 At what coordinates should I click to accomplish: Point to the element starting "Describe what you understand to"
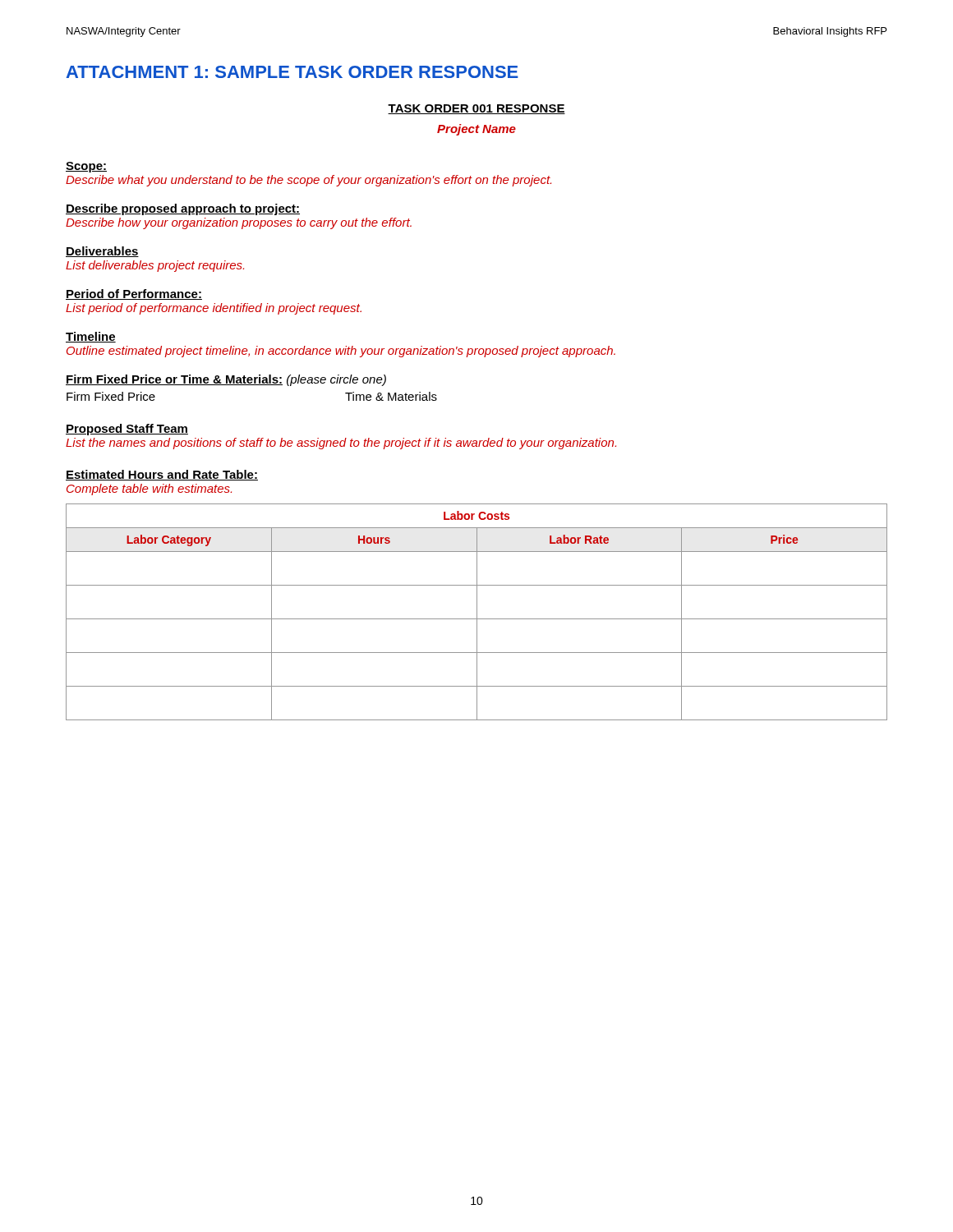(476, 179)
